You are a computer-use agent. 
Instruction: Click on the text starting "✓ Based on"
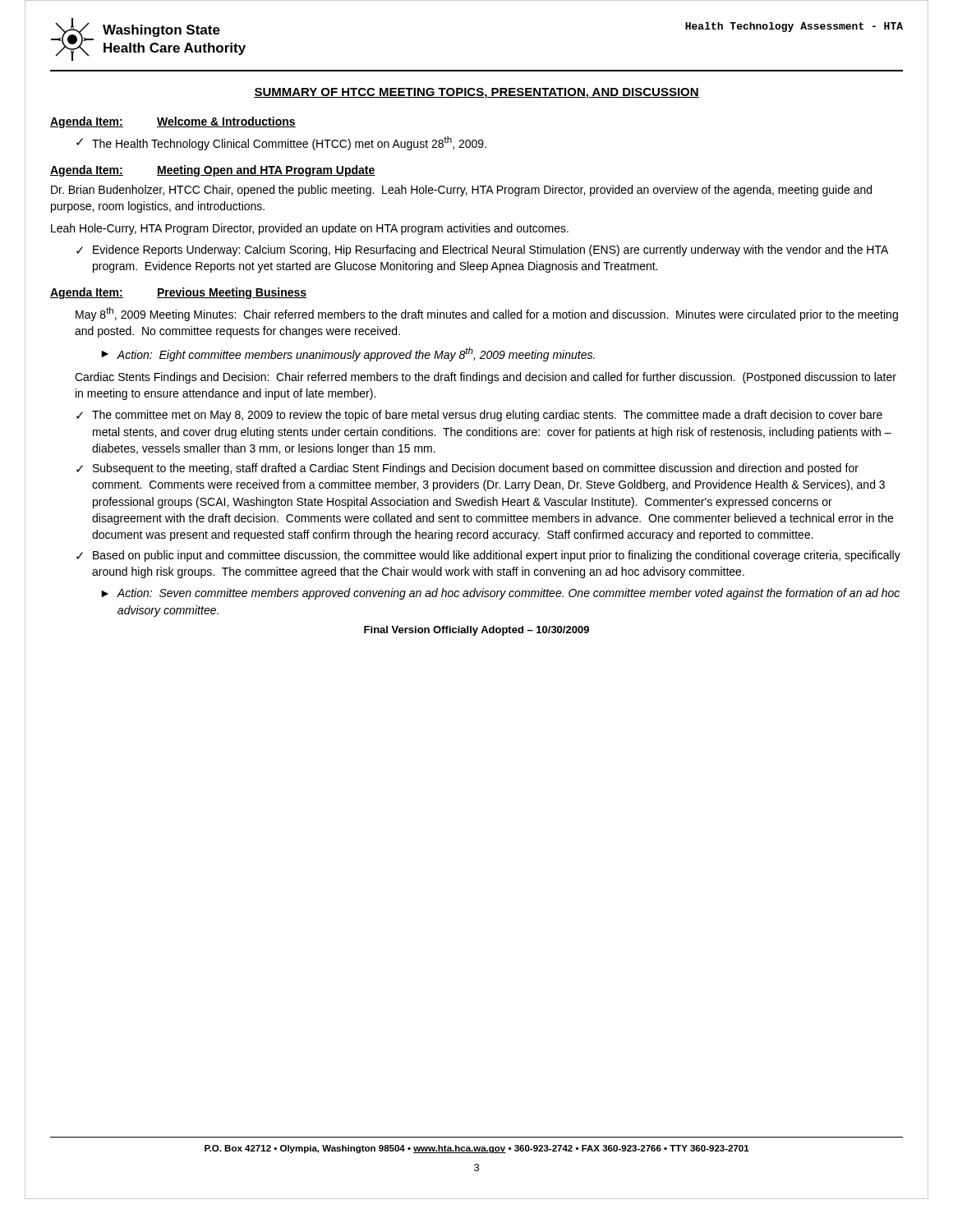click(489, 563)
